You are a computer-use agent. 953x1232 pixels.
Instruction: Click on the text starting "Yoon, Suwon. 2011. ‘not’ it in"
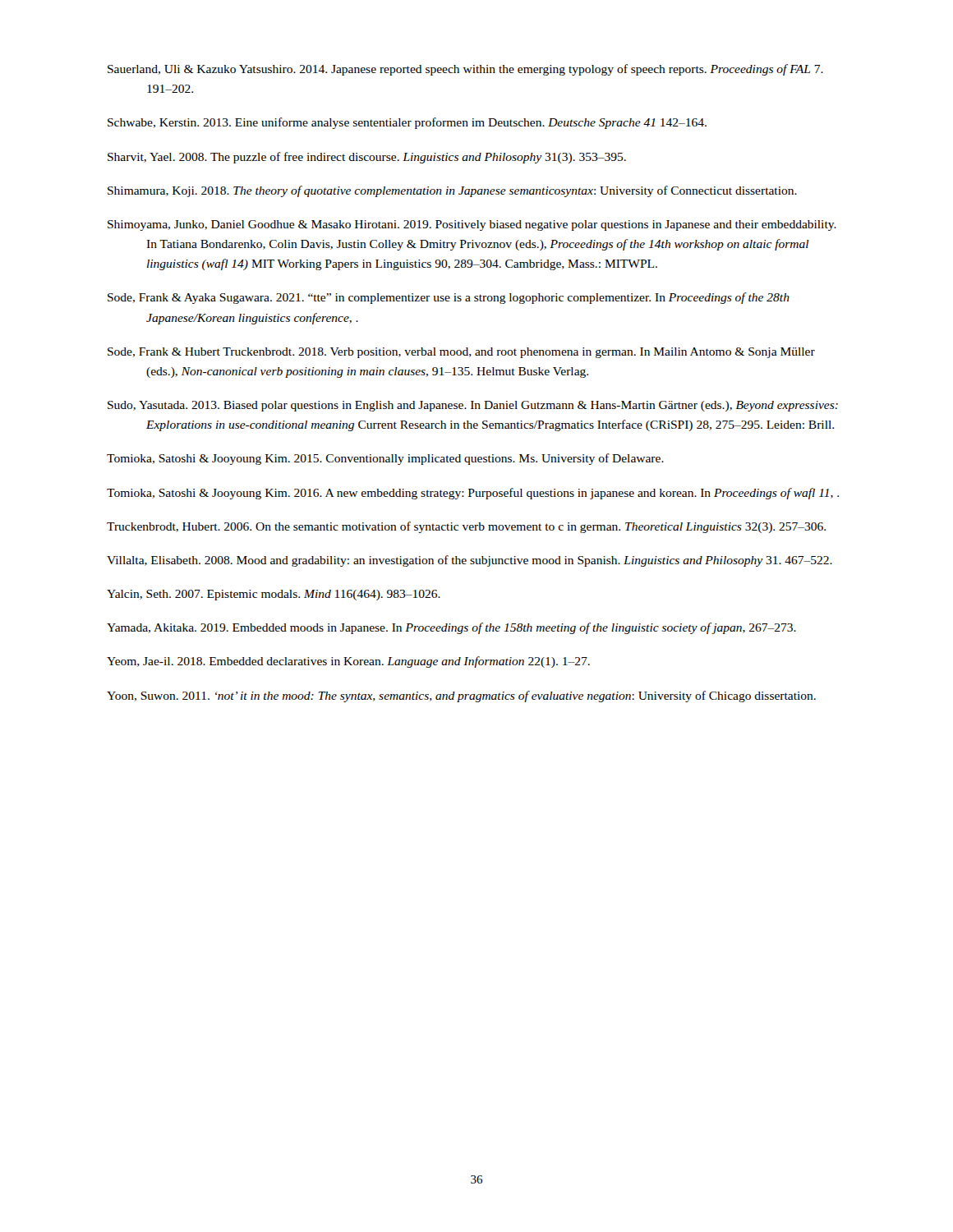click(462, 695)
